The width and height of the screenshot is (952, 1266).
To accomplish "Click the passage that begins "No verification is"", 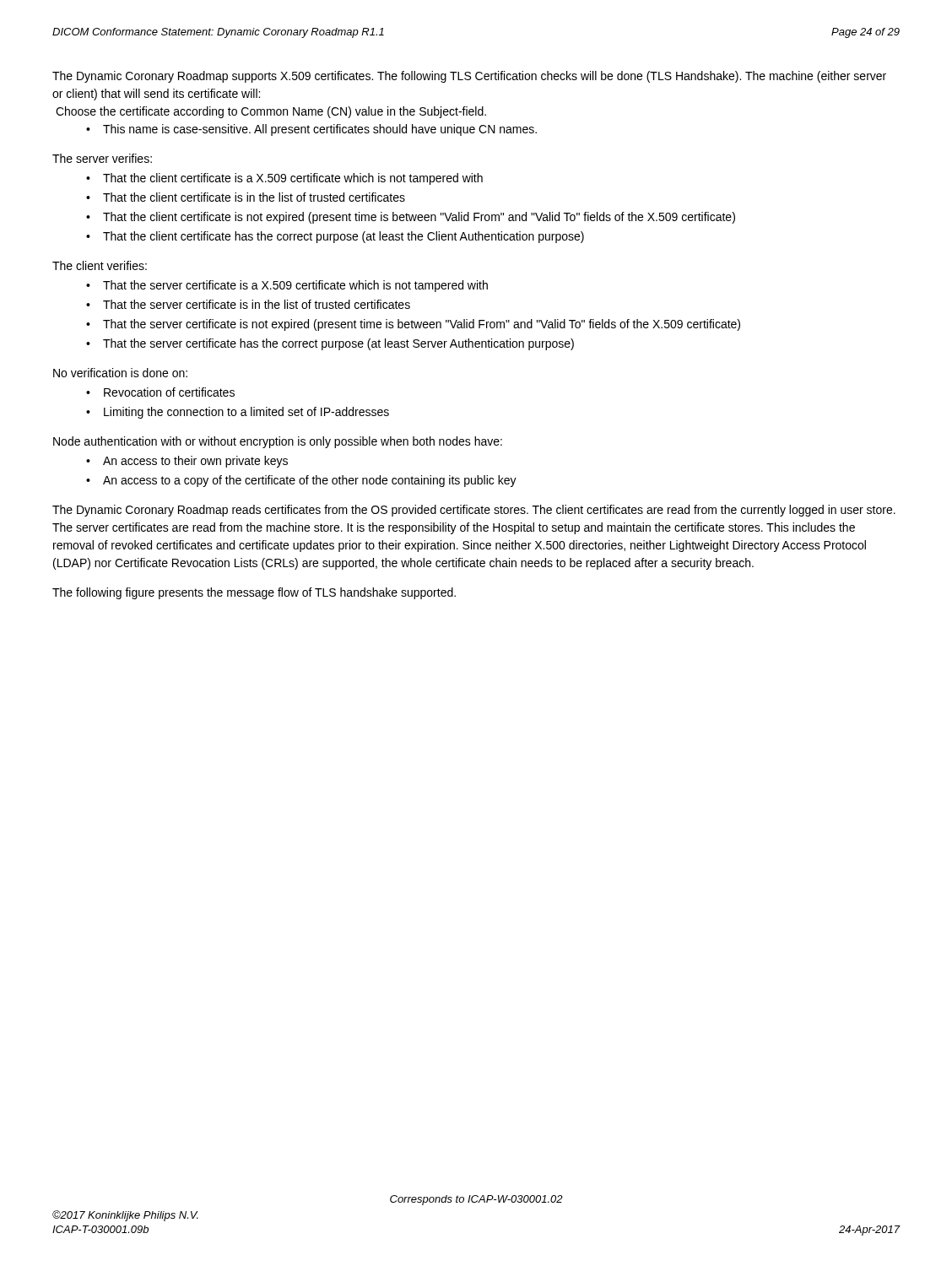I will 120,373.
